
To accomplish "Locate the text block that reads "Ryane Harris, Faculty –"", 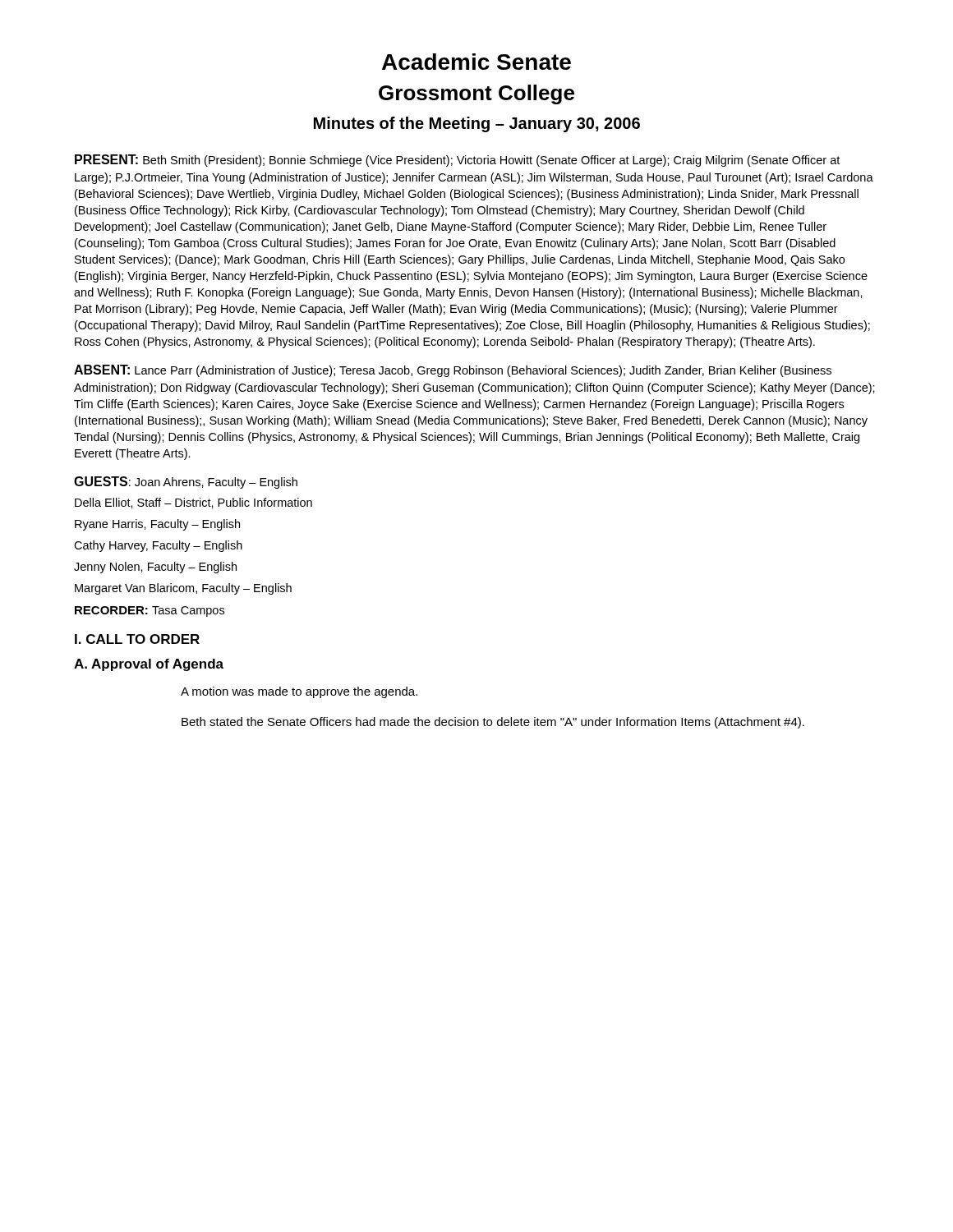I will 157,524.
